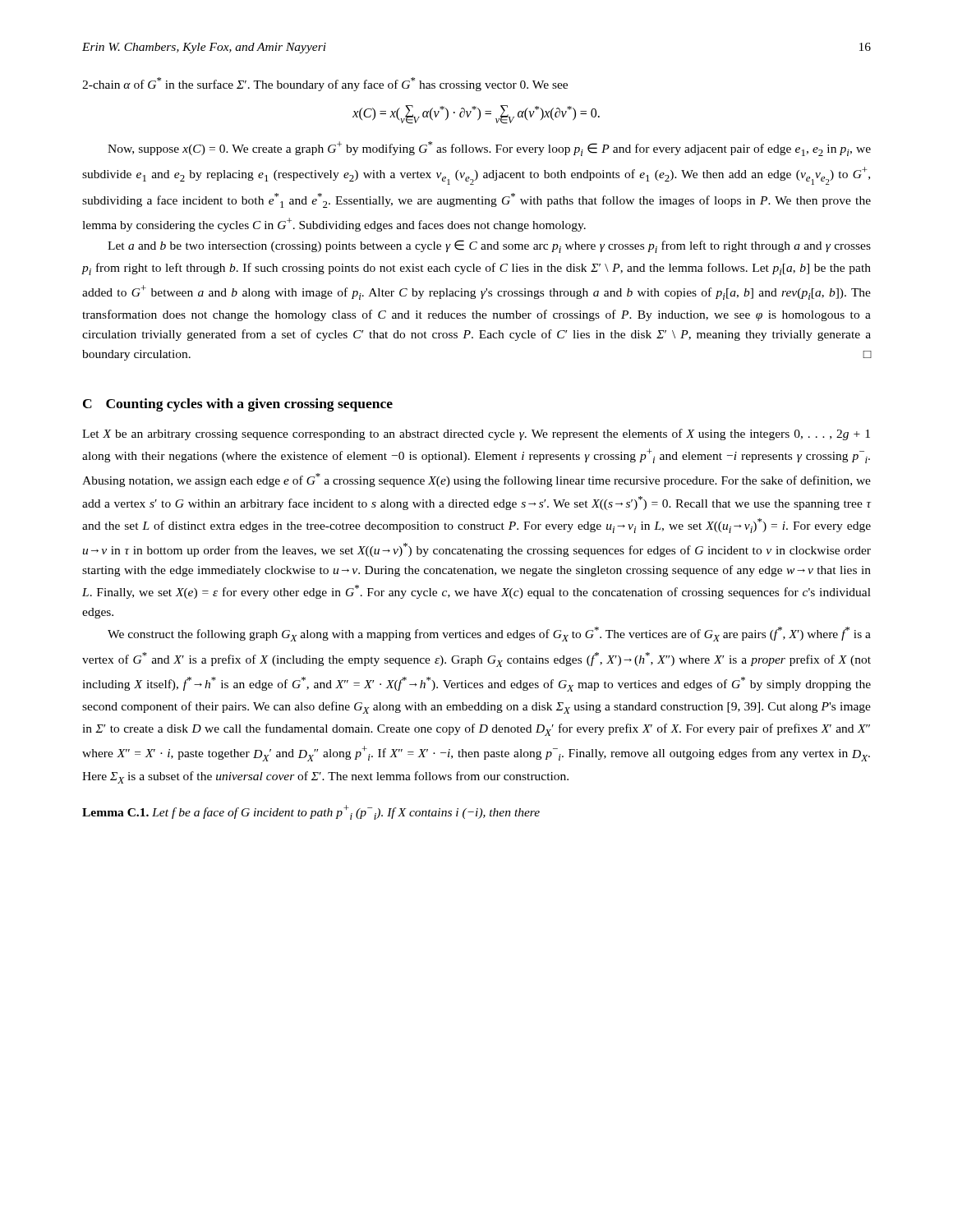Locate the passage starting "Lemma C.1. Let f be"
The height and width of the screenshot is (1232, 953).
476,812
